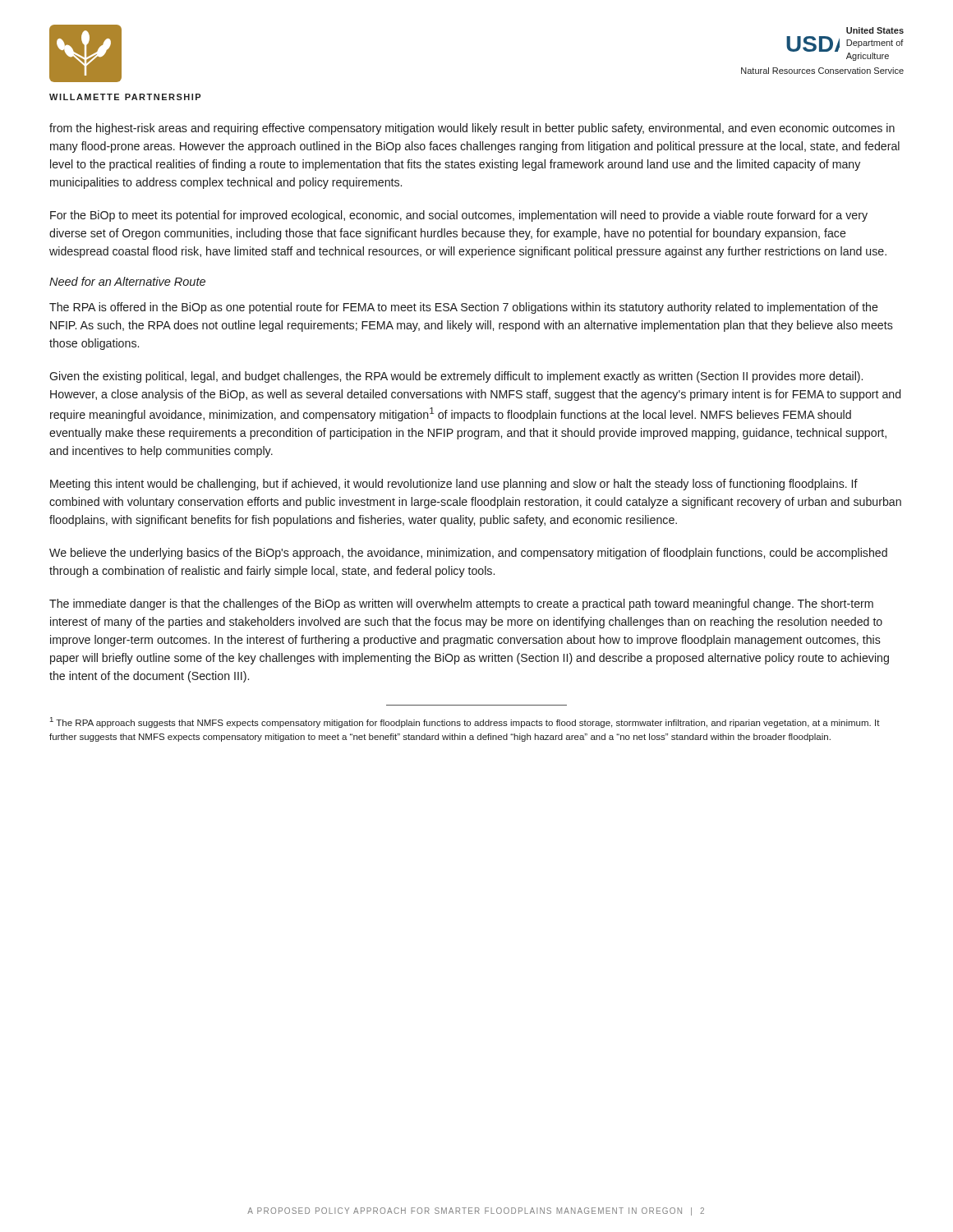Locate the text starting "Meeting this intent would be challenging,"

point(475,502)
